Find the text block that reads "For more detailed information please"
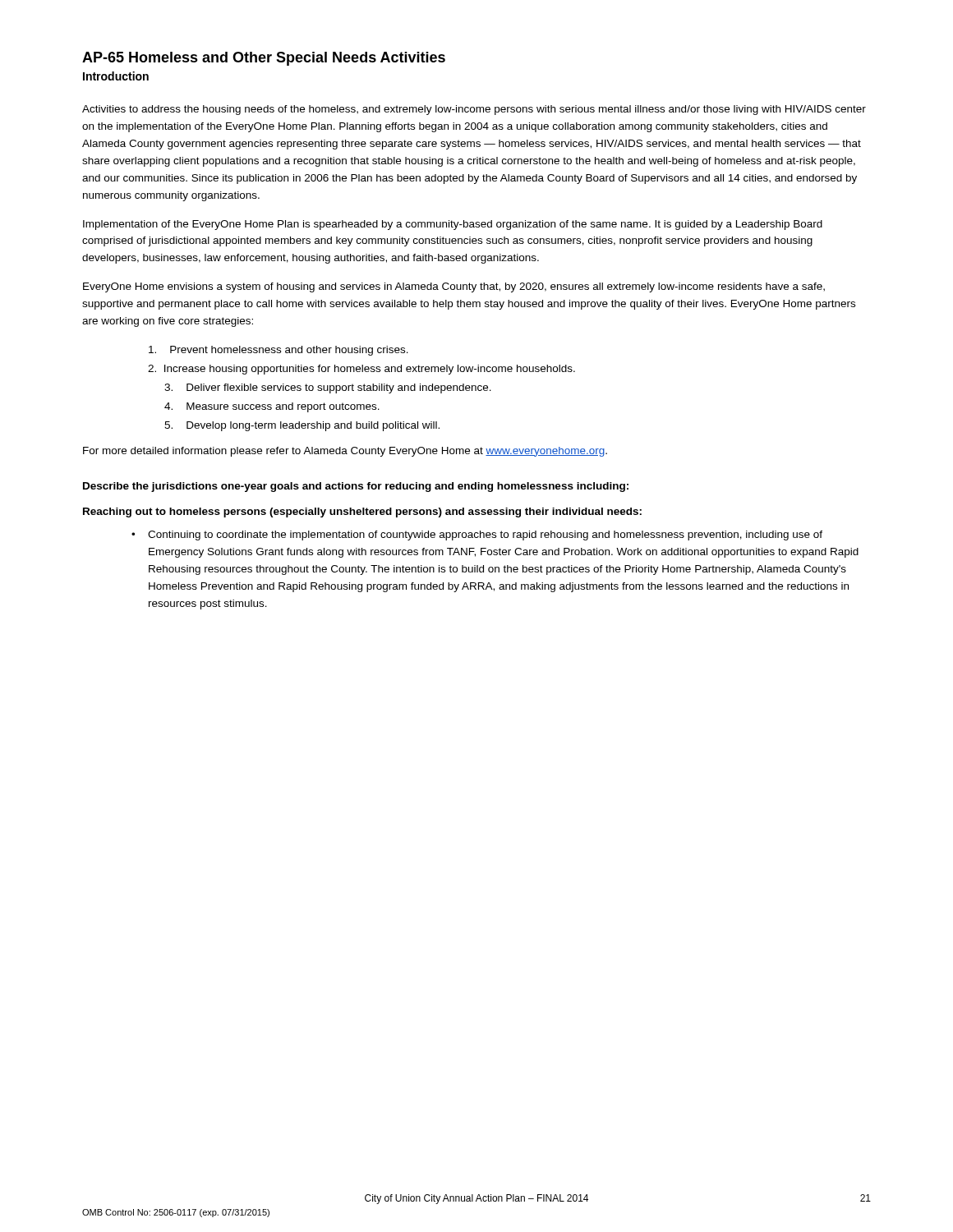953x1232 pixels. (x=345, y=450)
